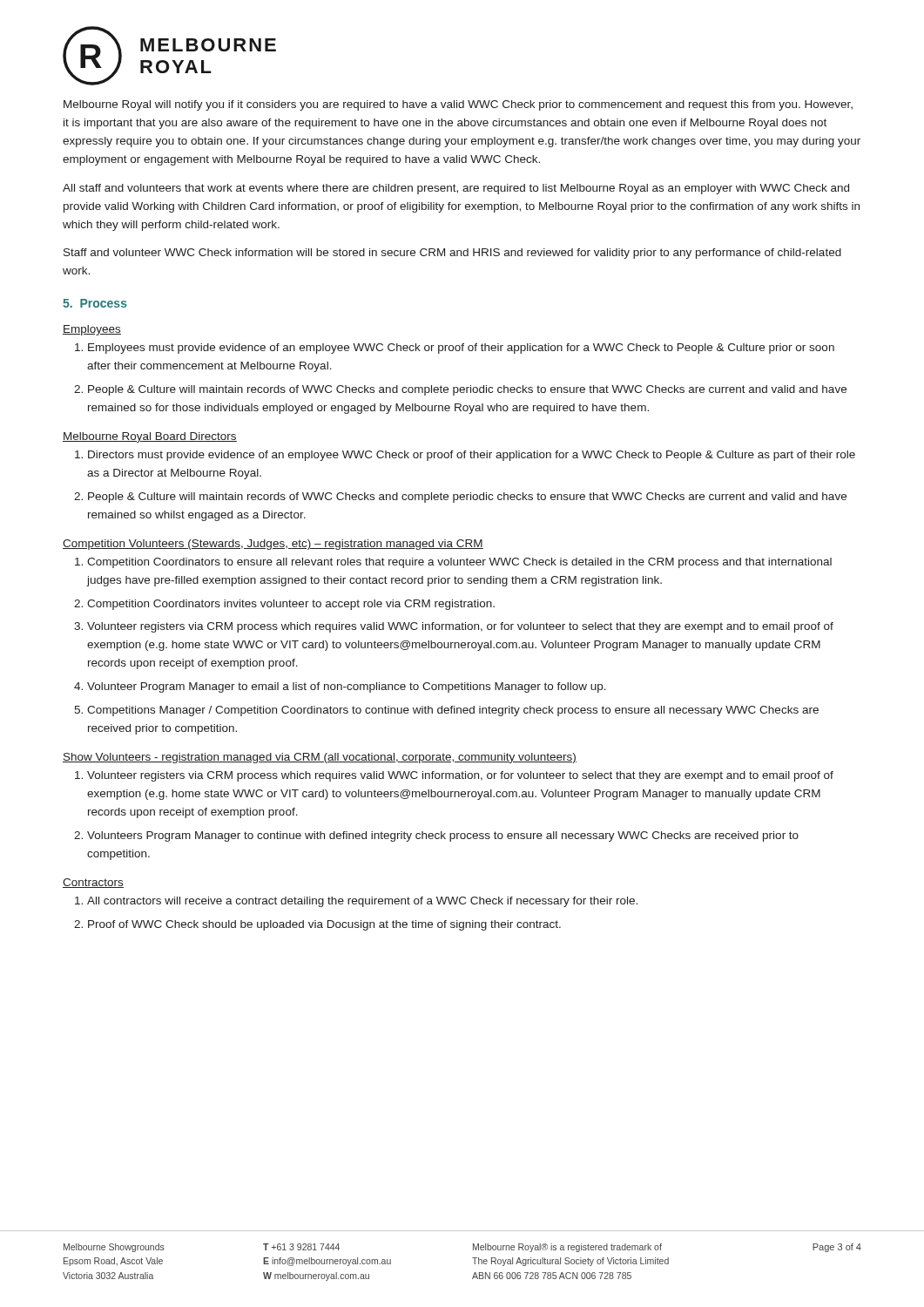Find the text containing "Melbourne Royal Board Directors"
Screen dimensions: 1307x924
[x=150, y=436]
